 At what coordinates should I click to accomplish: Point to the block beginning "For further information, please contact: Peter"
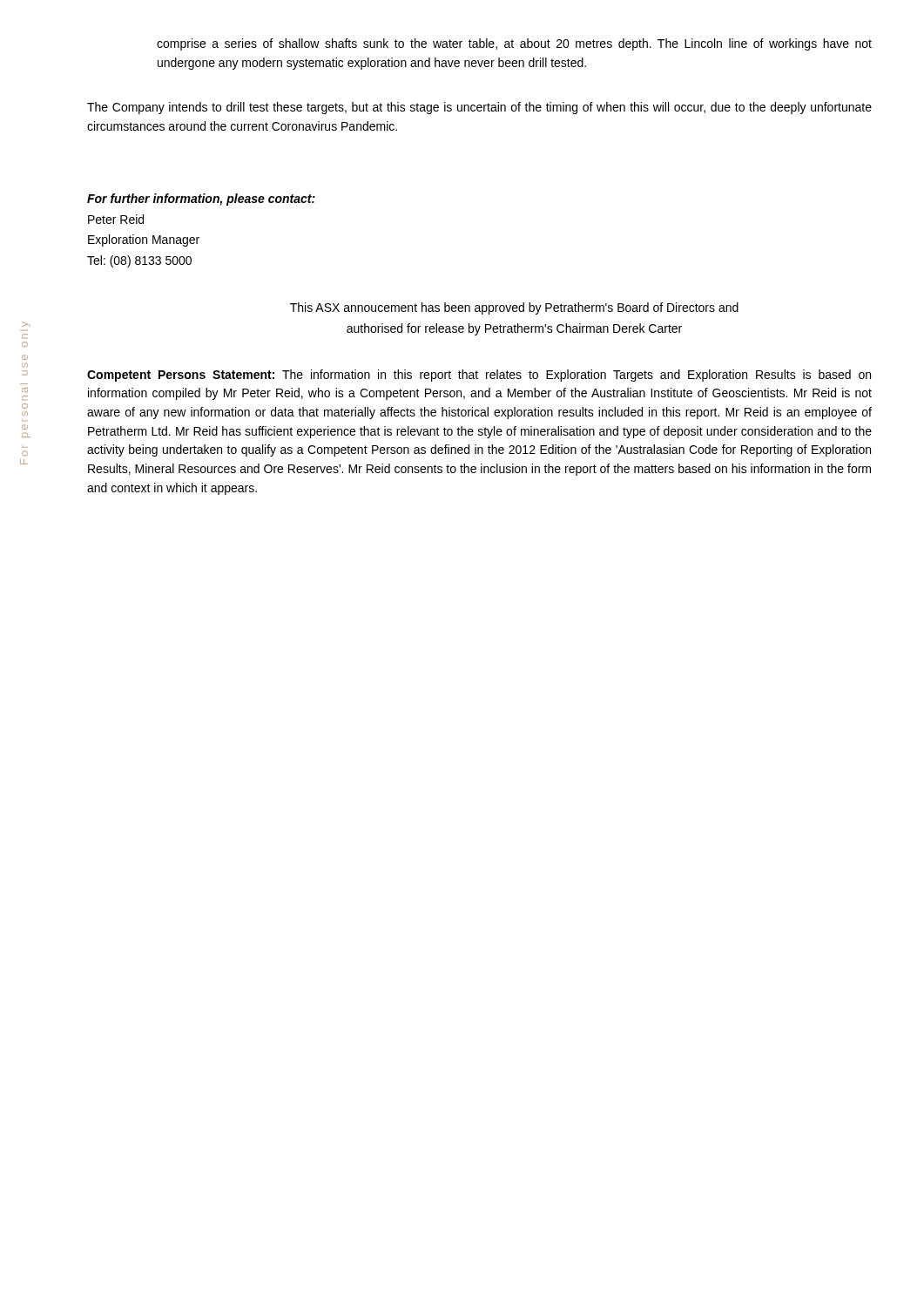pyautogui.click(x=201, y=230)
